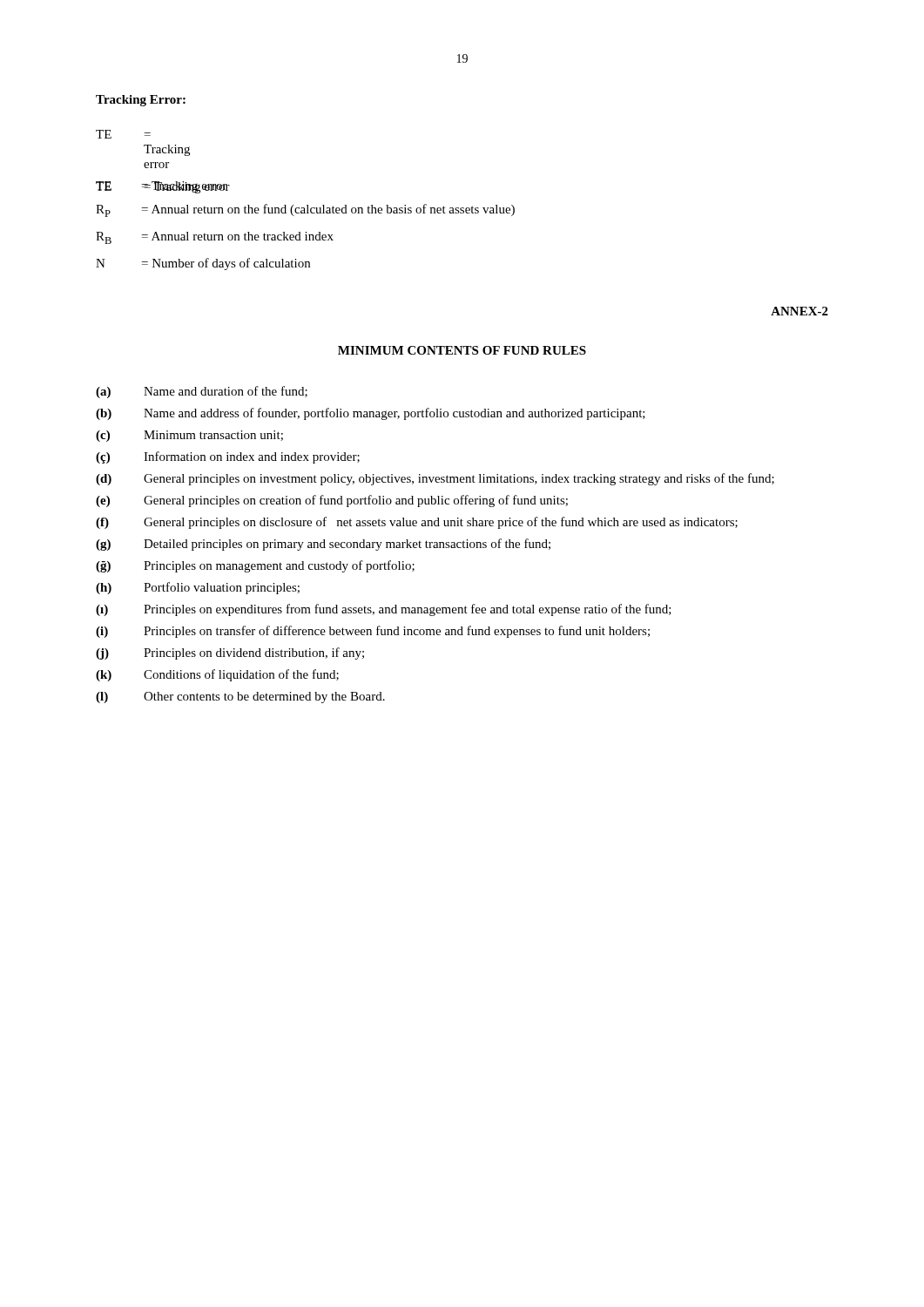This screenshot has height=1307, width=924.
Task: Point to the block beginning "(ı) Principles on expenditures from fund"
Action: click(x=462, y=610)
